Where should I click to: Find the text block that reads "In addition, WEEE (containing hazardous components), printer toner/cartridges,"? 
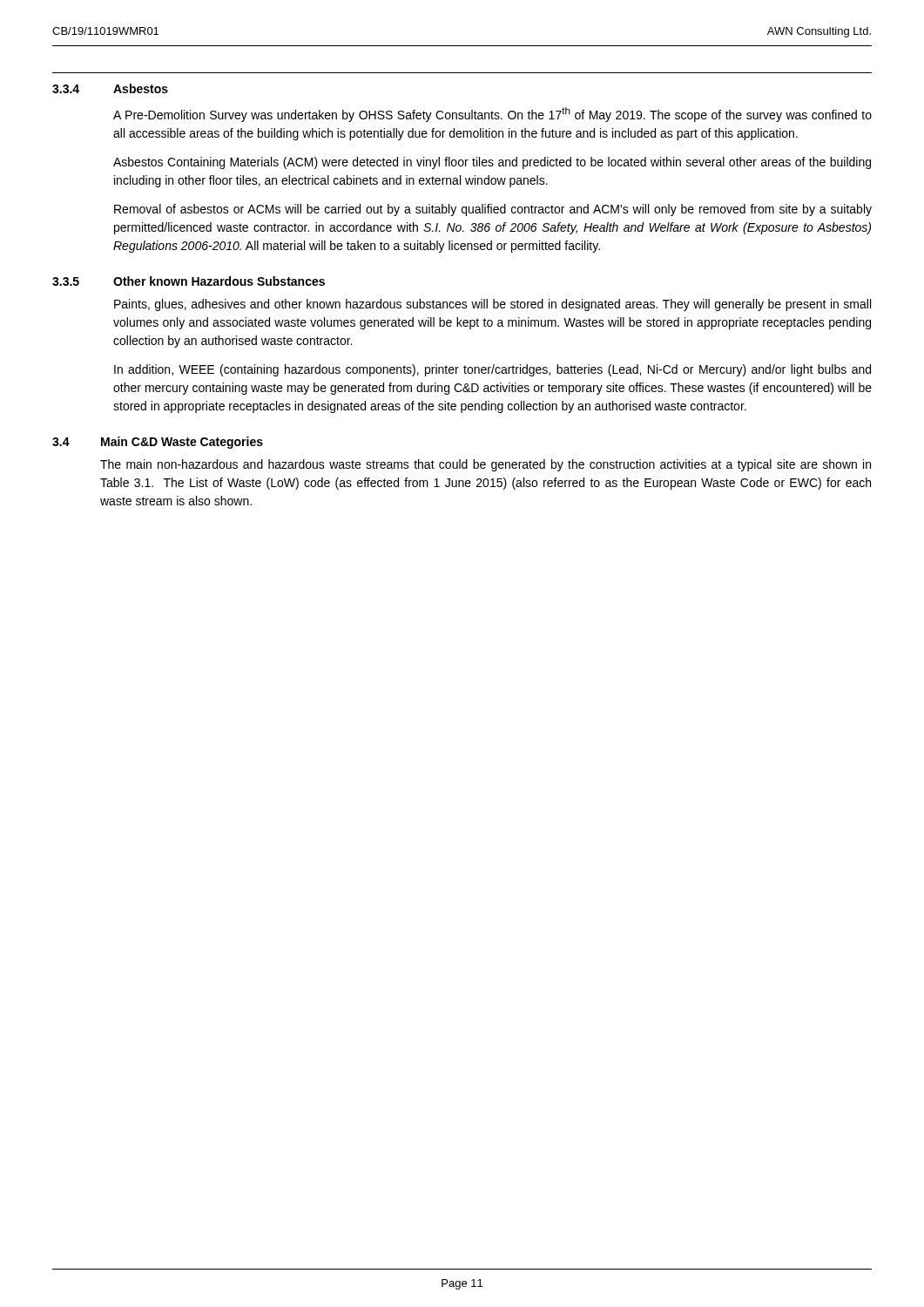pos(492,387)
